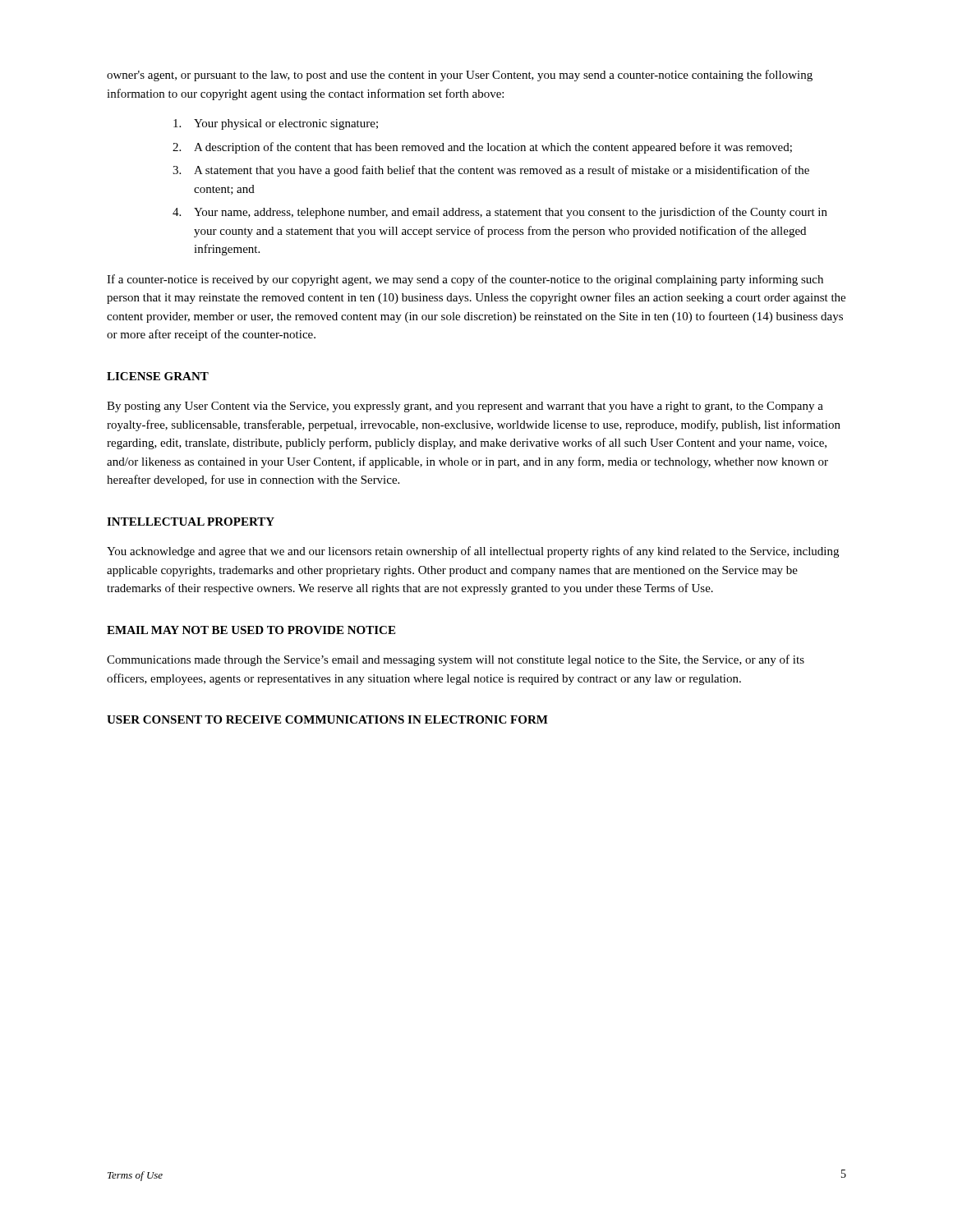Screen dimensions: 1232x953
Task: Where is the passage that starts "You acknowledge and"?
Action: 476,570
